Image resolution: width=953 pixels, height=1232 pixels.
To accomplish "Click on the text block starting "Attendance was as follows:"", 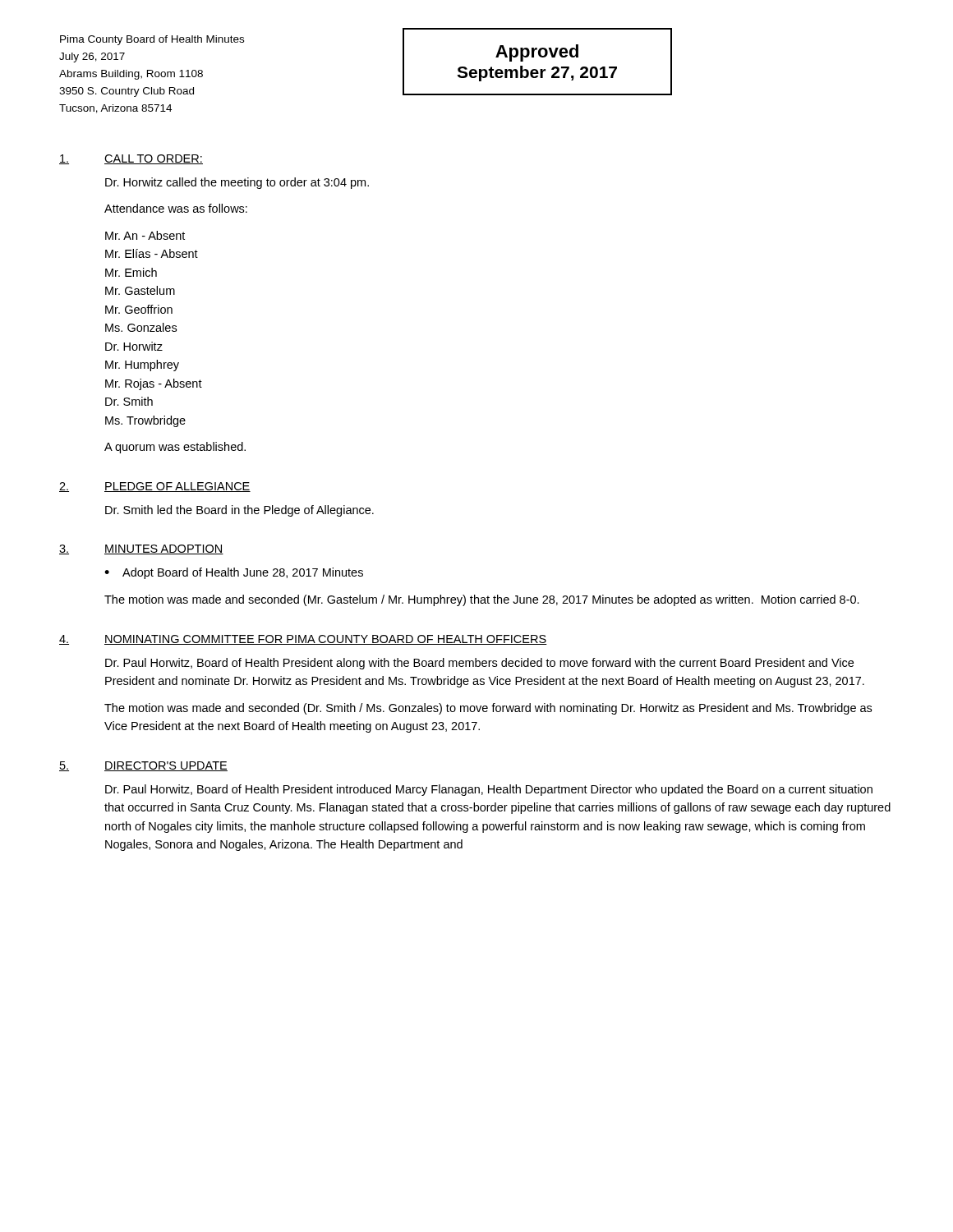I will (x=176, y=209).
